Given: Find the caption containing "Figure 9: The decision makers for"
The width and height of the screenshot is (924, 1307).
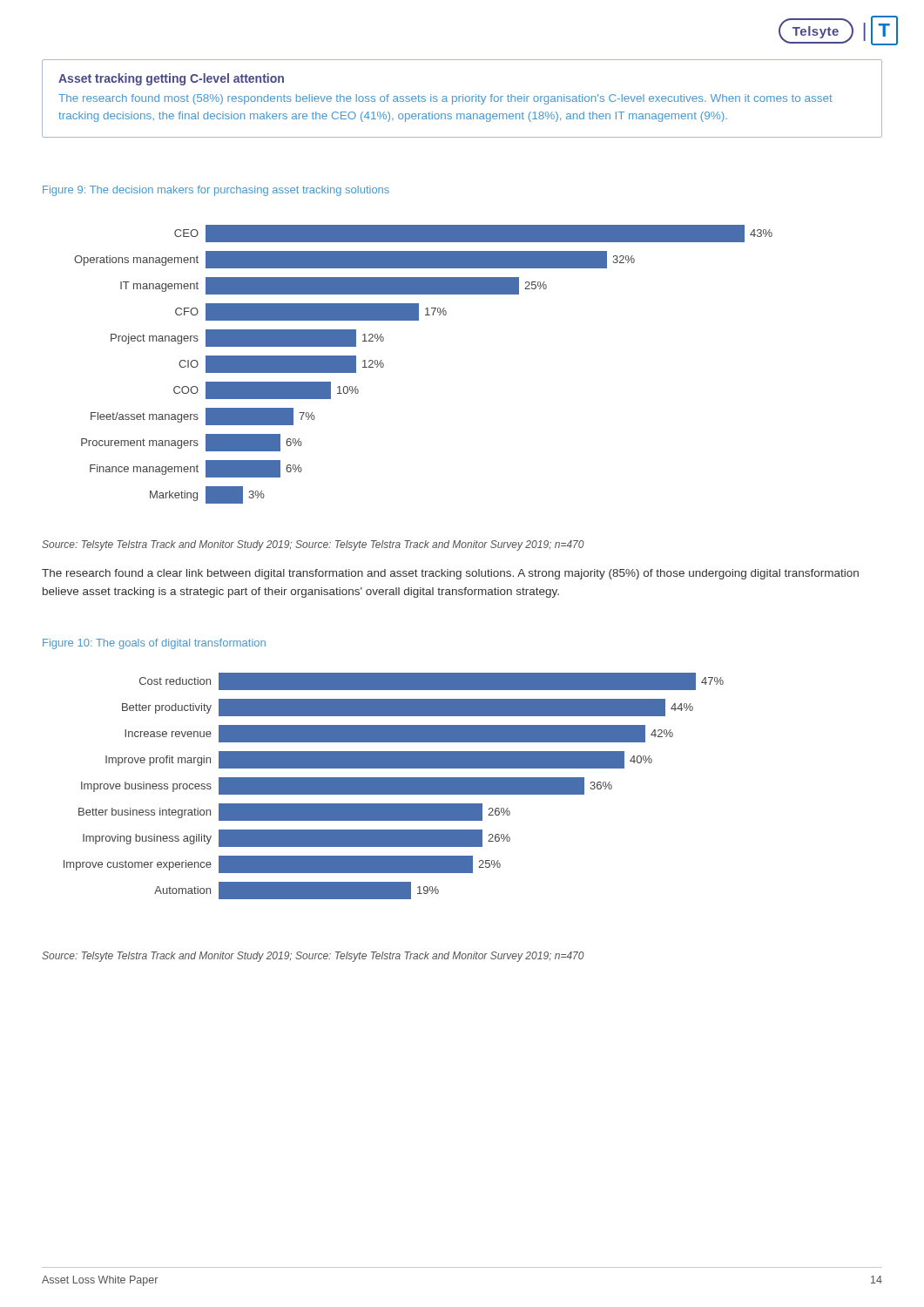Looking at the screenshot, I should pyautogui.click(x=216, y=190).
